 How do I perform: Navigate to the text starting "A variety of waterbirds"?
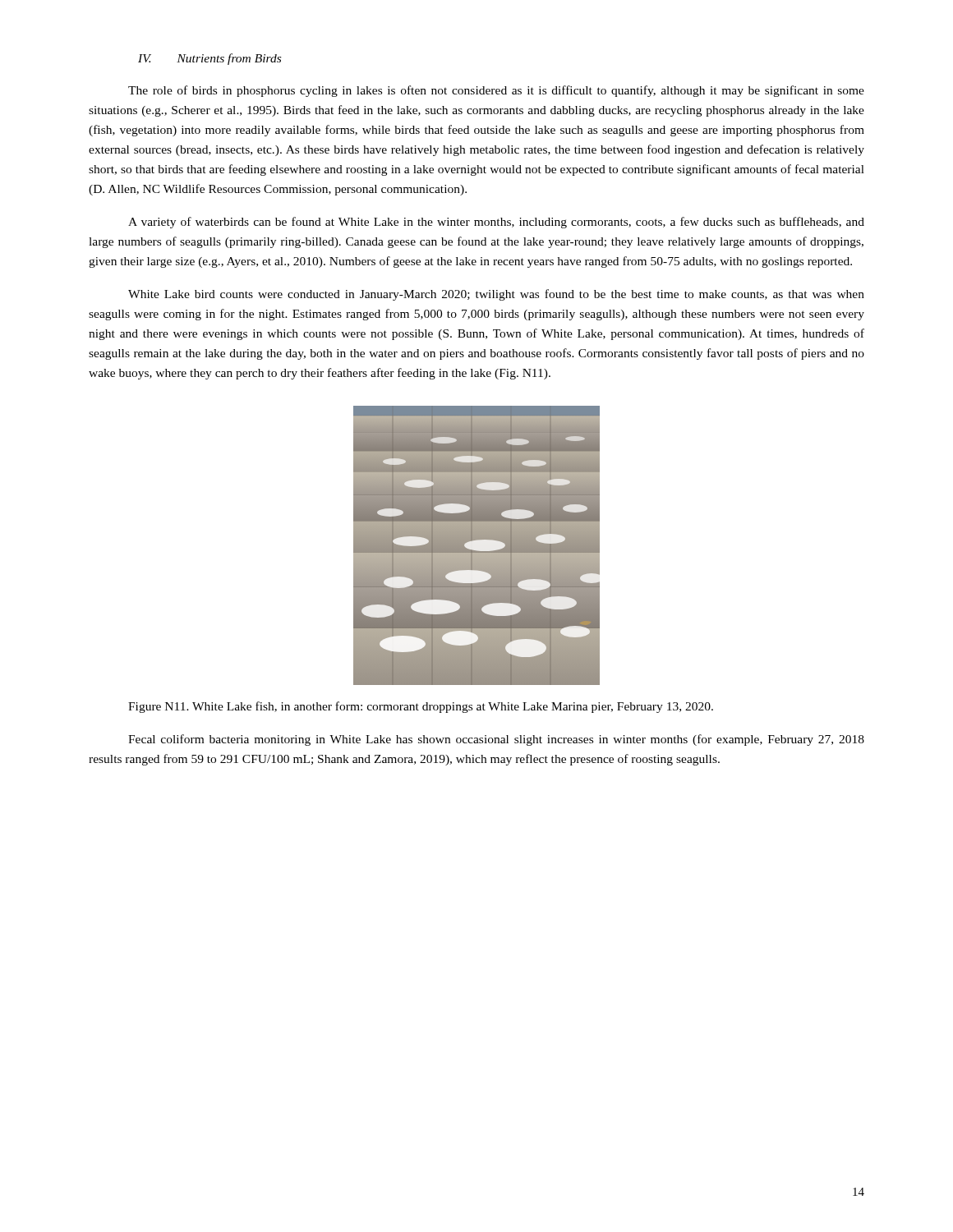pos(476,241)
